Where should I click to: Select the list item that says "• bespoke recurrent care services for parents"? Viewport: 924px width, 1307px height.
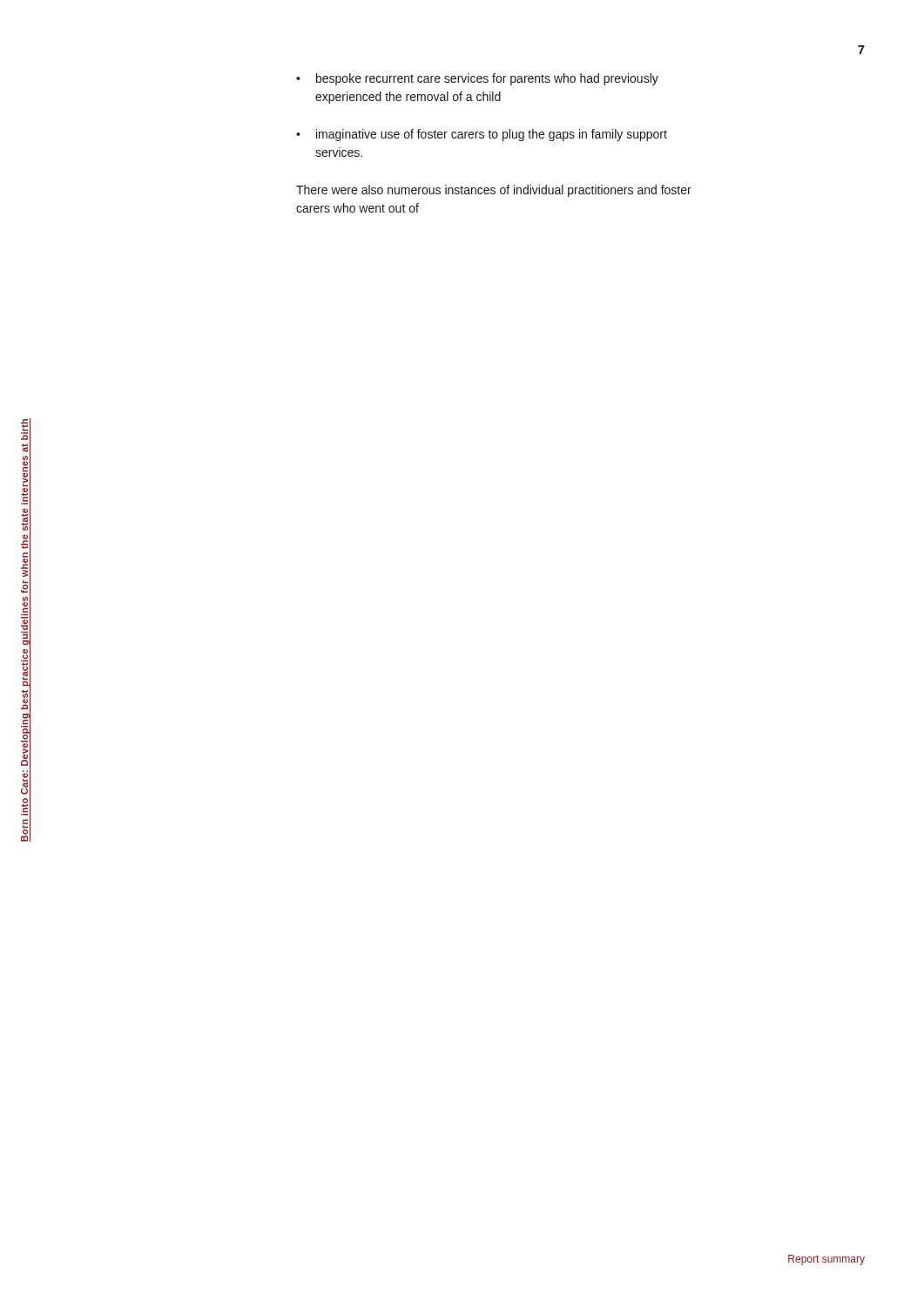[x=477, y=88]
